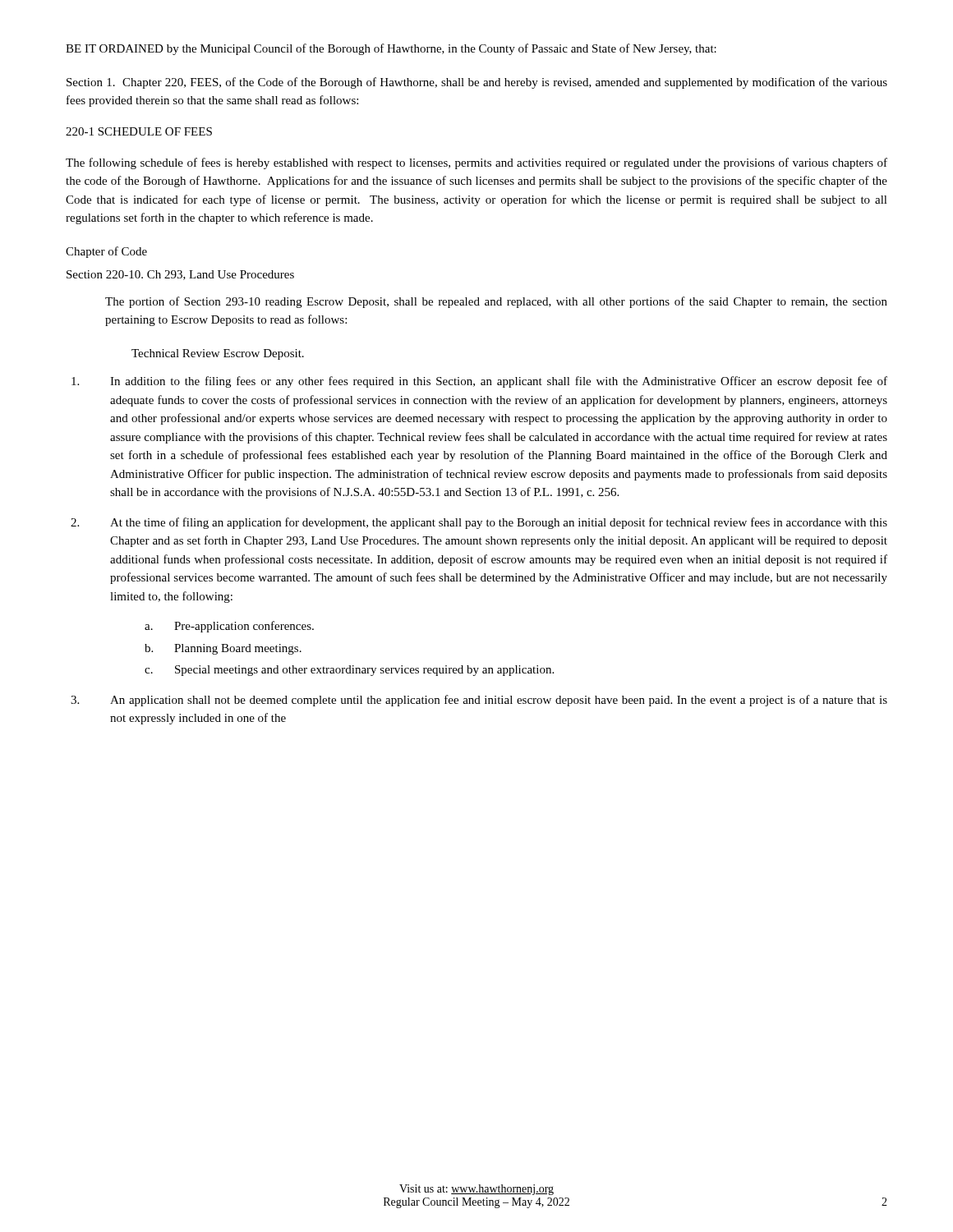Find the block starting "The portion of Section 293-10 reading Escrow Deposit,"
The width and height of the screenshot is (953, 1232).
[x=496, y=310]
